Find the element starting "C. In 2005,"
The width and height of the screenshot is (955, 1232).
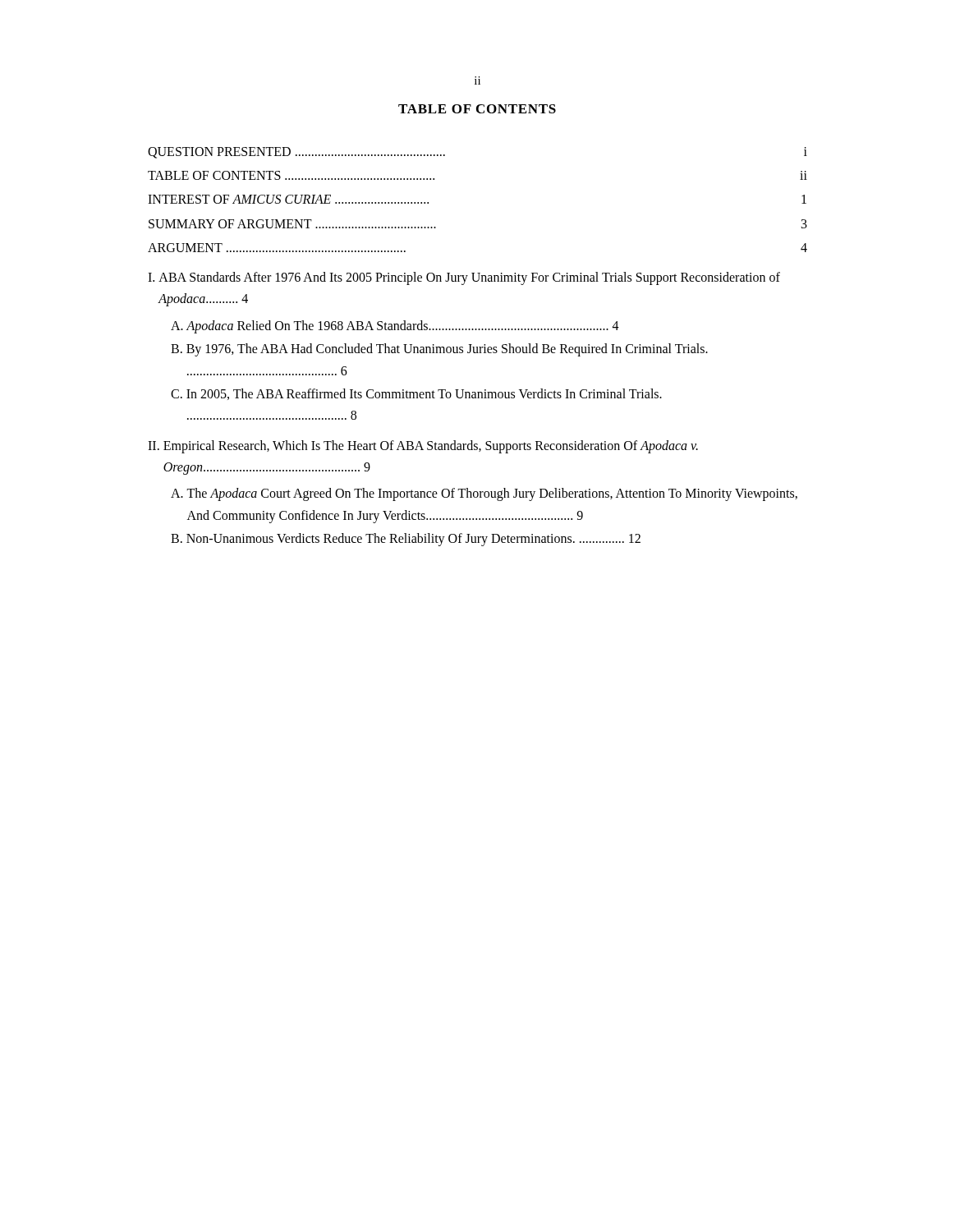click(x=489, y=405)
